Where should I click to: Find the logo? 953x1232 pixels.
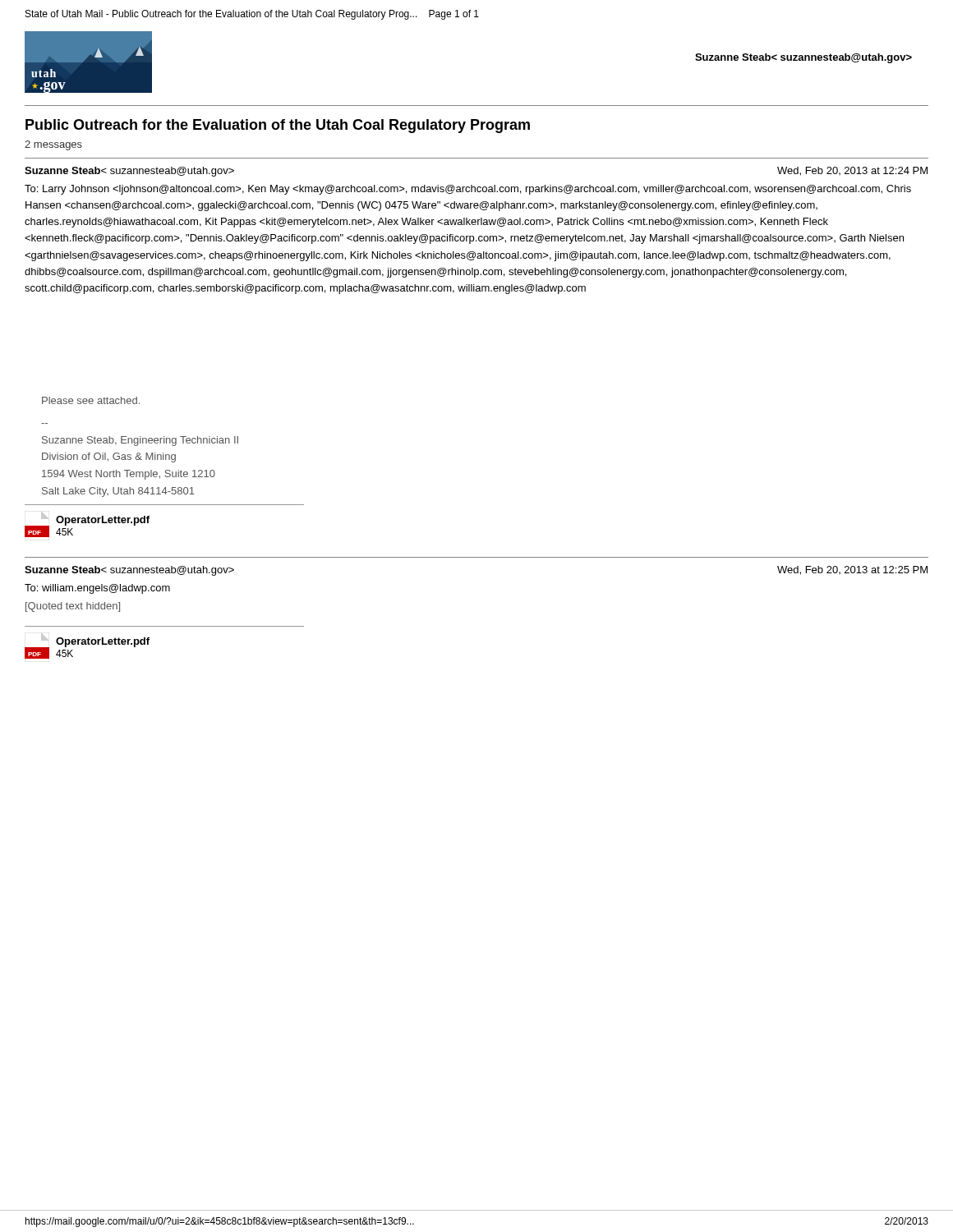[88, 62]
